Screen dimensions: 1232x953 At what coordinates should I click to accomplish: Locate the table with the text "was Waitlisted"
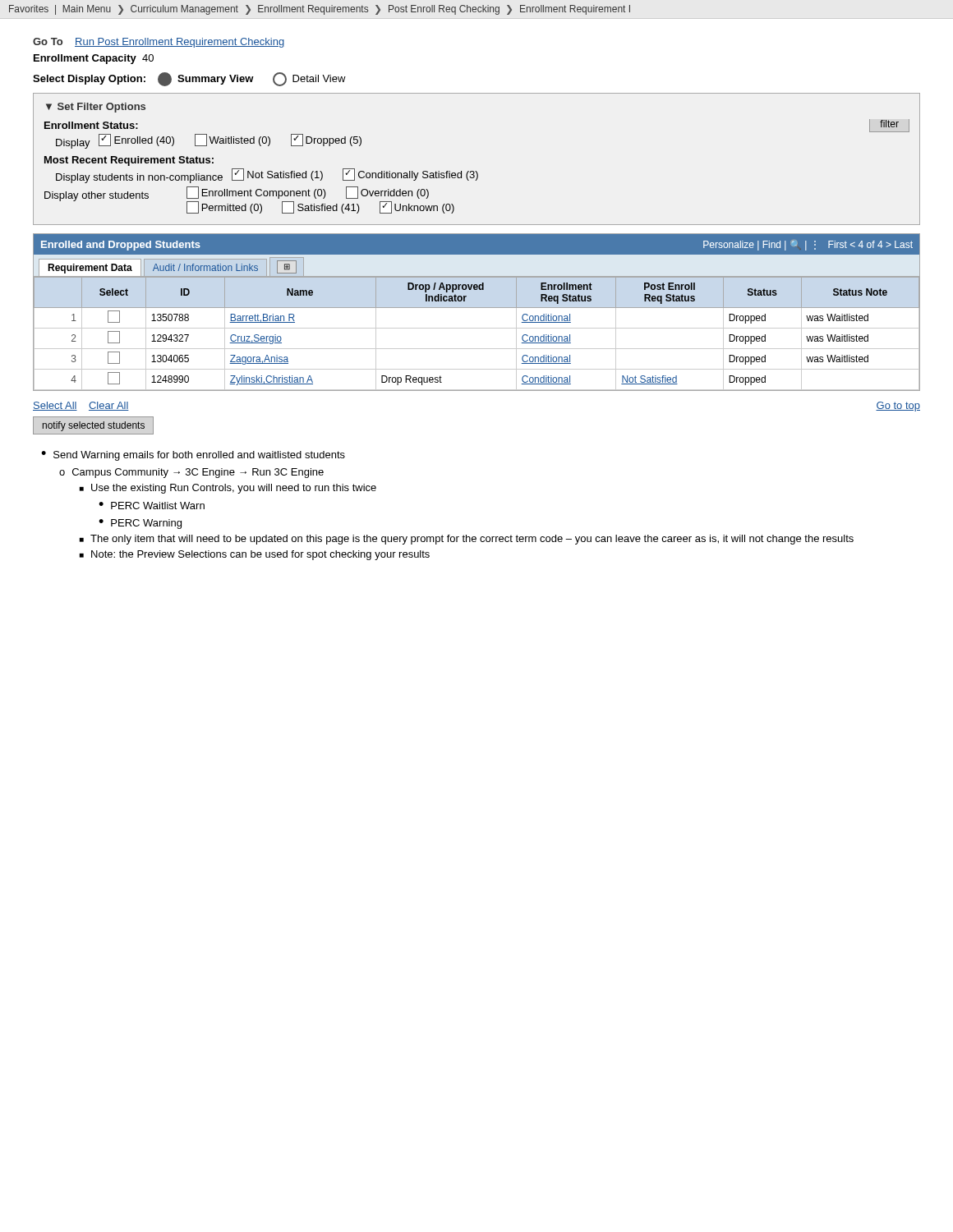tap(476, 312)
